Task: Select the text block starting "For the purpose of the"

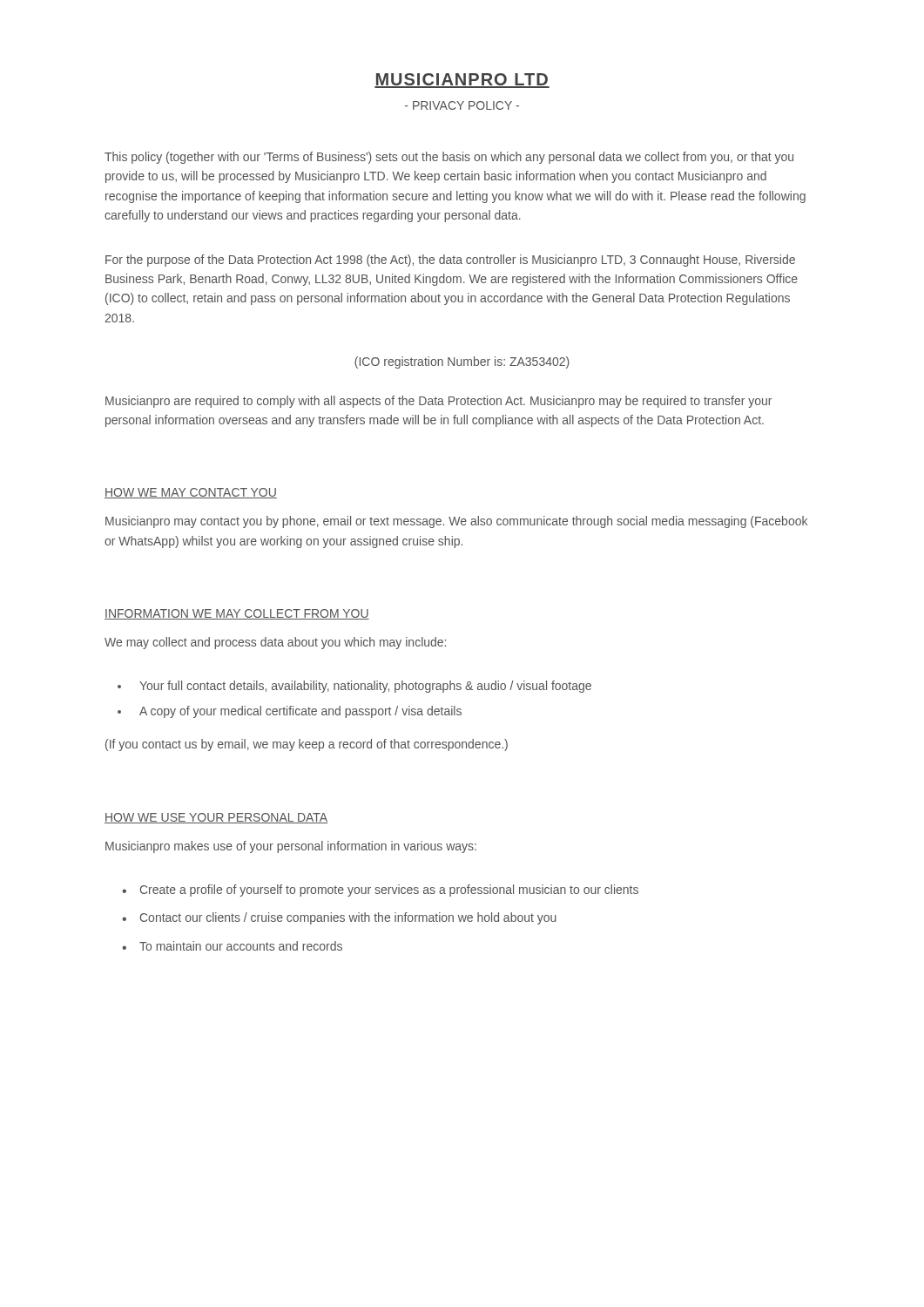Action: pyautogui.click(x=451, y=289)
